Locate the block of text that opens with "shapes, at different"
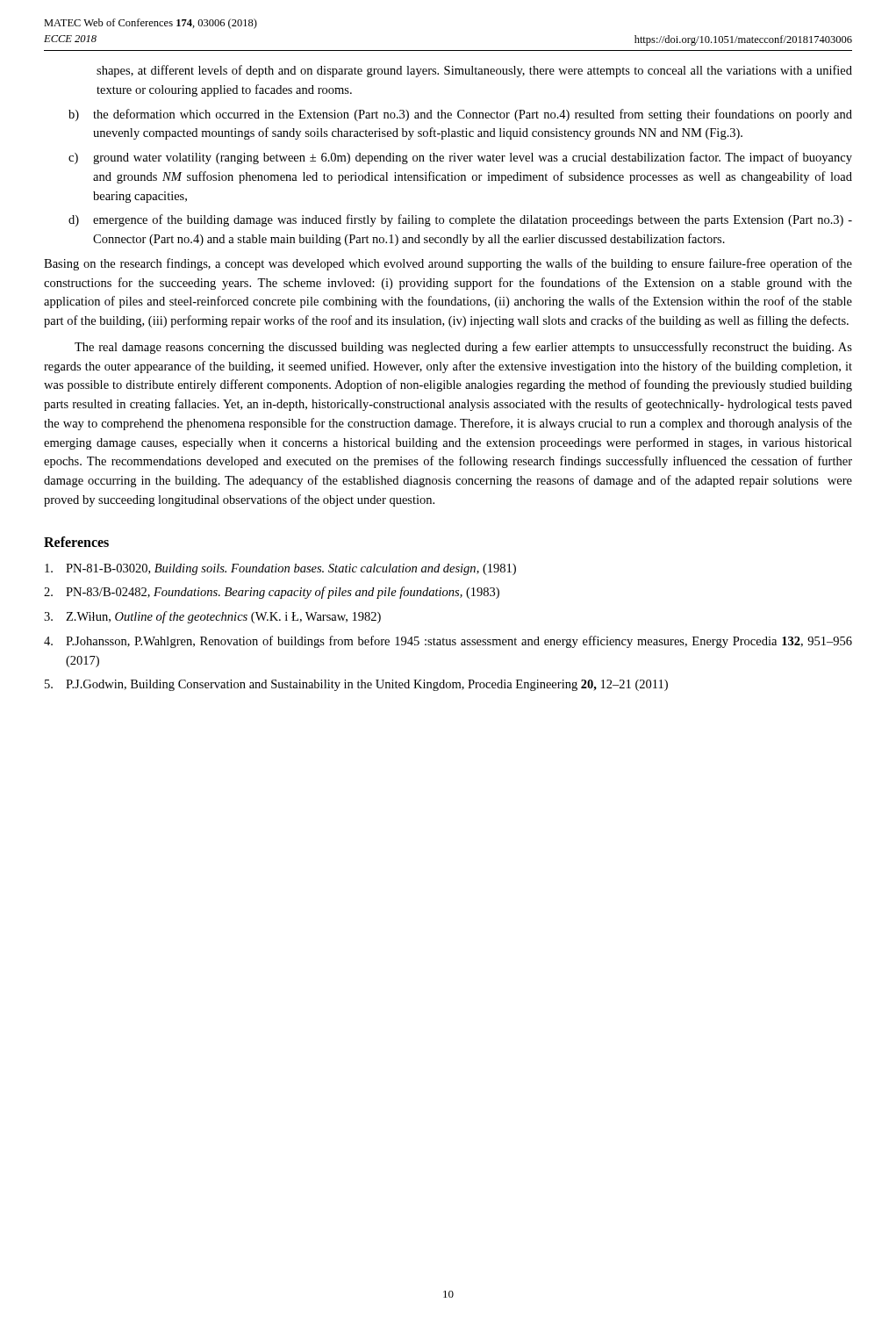896x1317 pixels. click(x=474, y=80)
